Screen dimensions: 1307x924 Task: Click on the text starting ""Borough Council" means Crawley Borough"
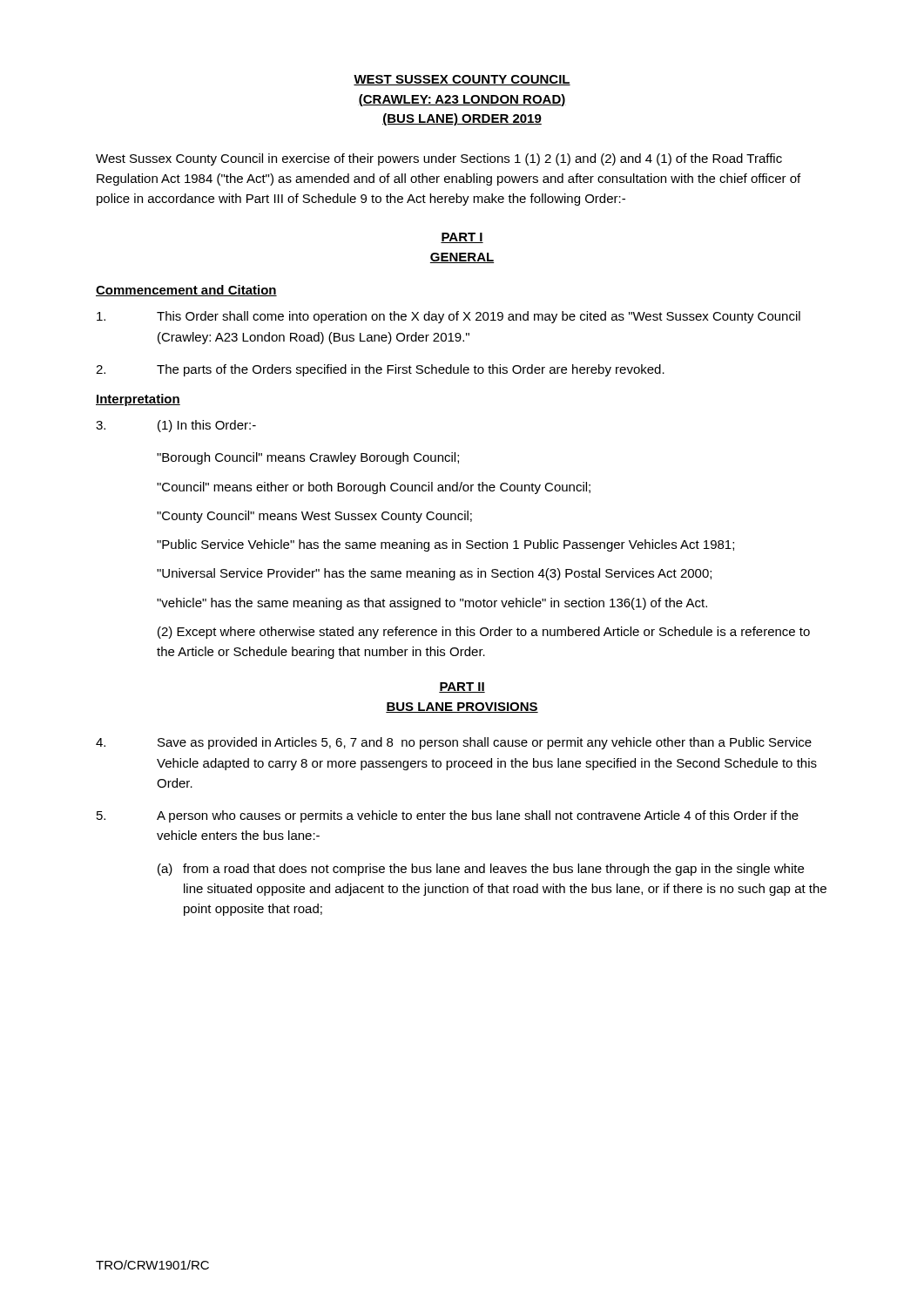pos(308,457)
